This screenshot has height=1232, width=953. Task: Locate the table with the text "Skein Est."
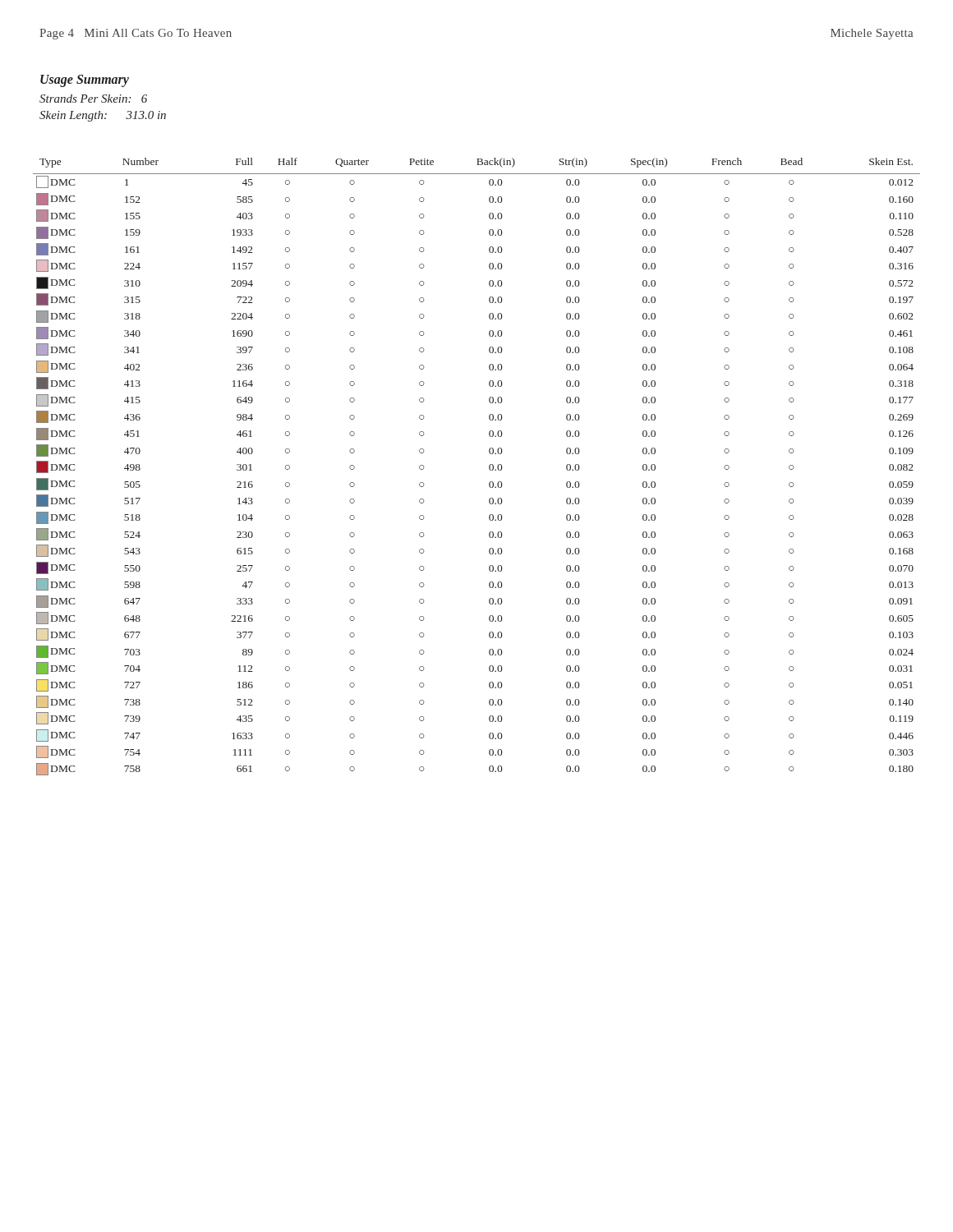coord(485,465)
